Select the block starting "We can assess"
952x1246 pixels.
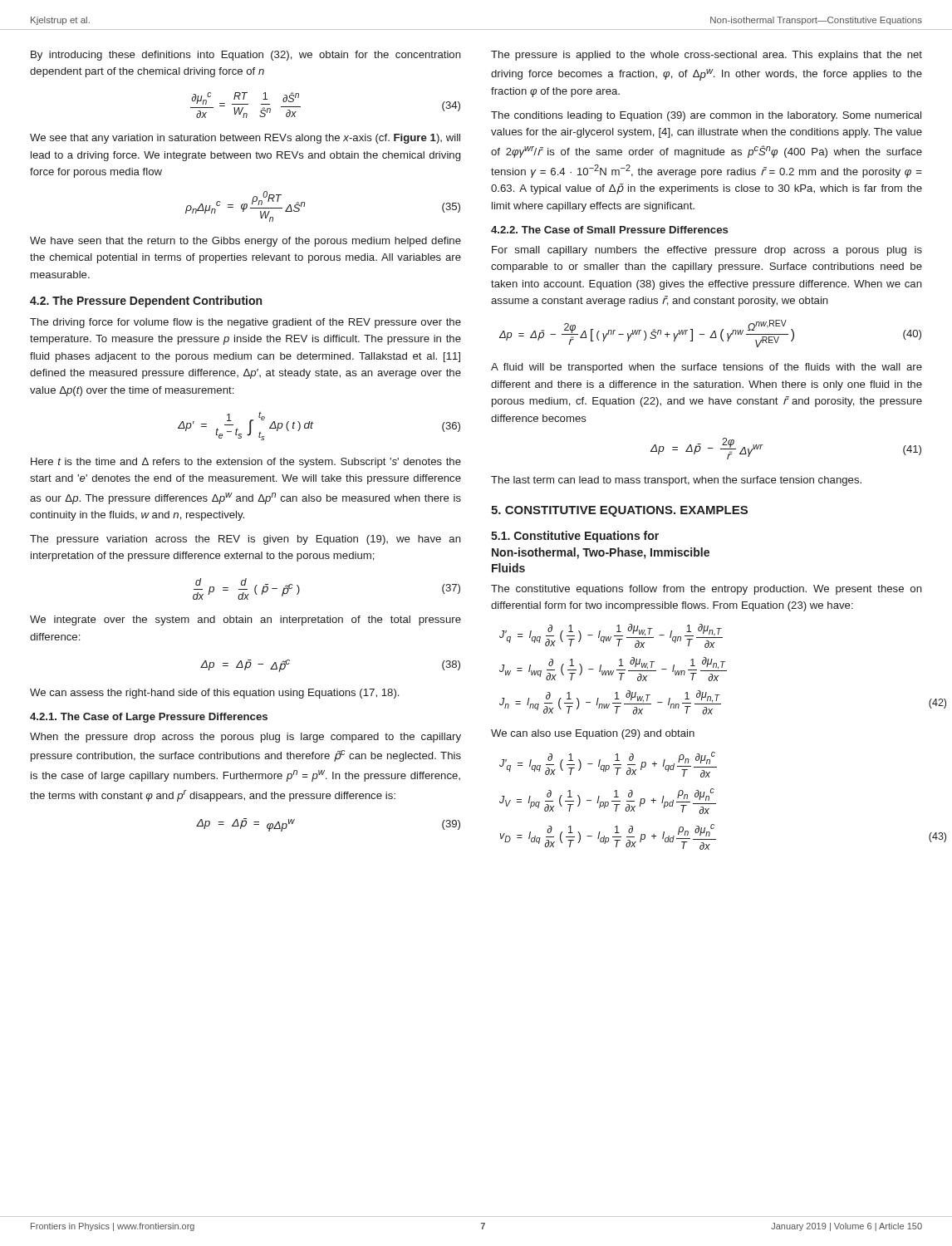point(245,693)
